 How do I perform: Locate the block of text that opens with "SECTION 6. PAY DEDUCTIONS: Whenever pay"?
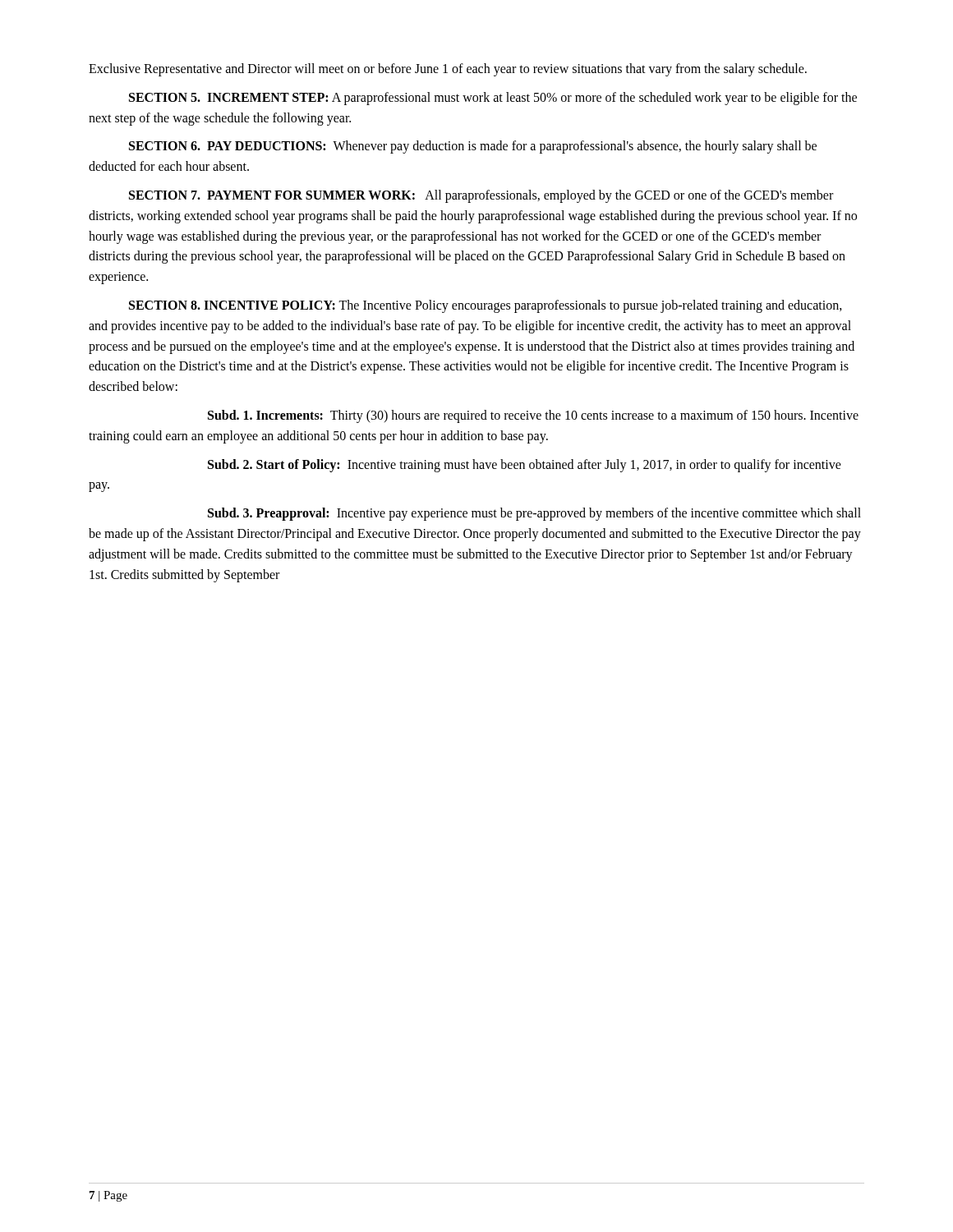(x=453, y=156)
